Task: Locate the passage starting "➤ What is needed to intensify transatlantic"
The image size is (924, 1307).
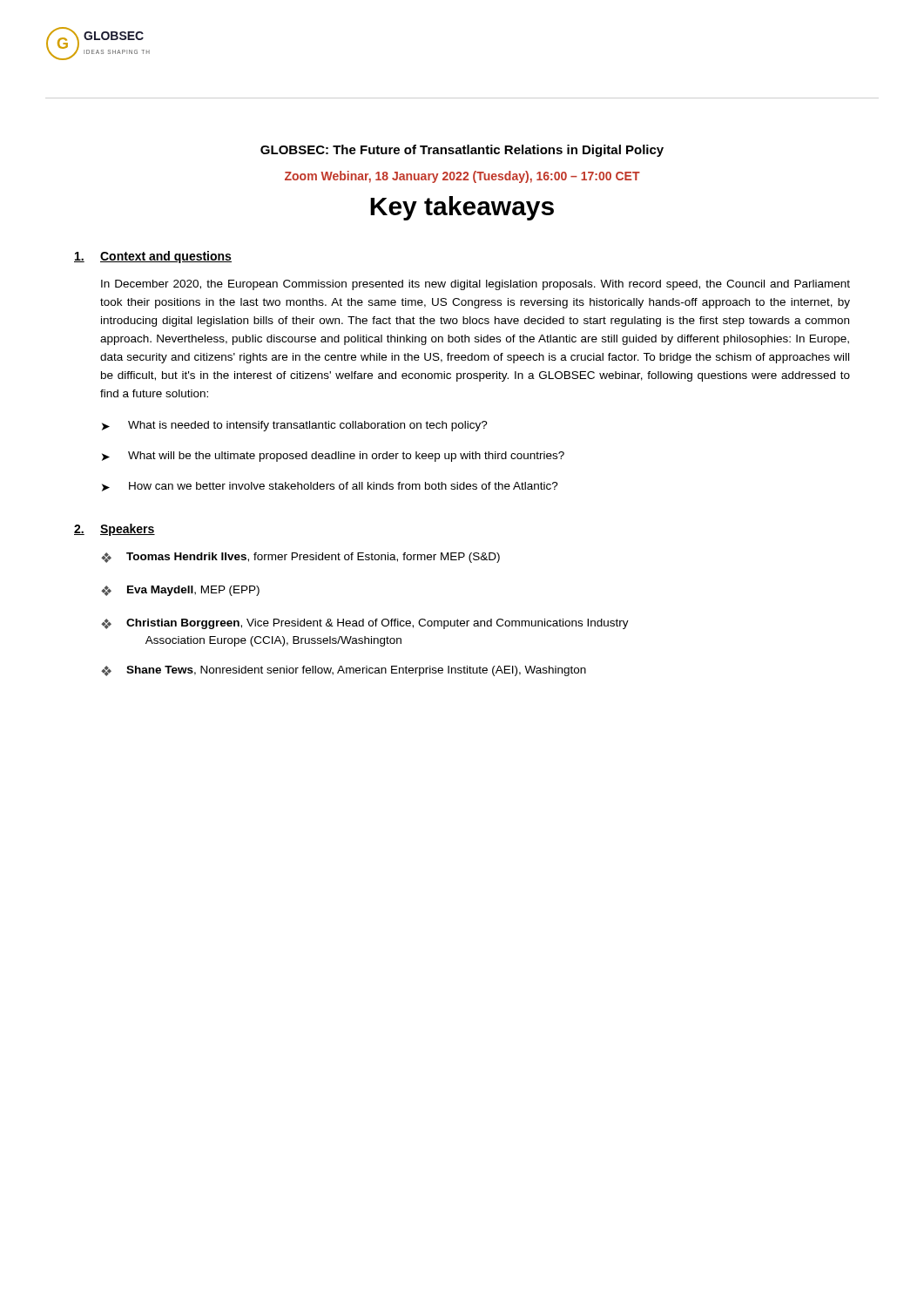Action: pyautogui.click(x=294, y=427)
